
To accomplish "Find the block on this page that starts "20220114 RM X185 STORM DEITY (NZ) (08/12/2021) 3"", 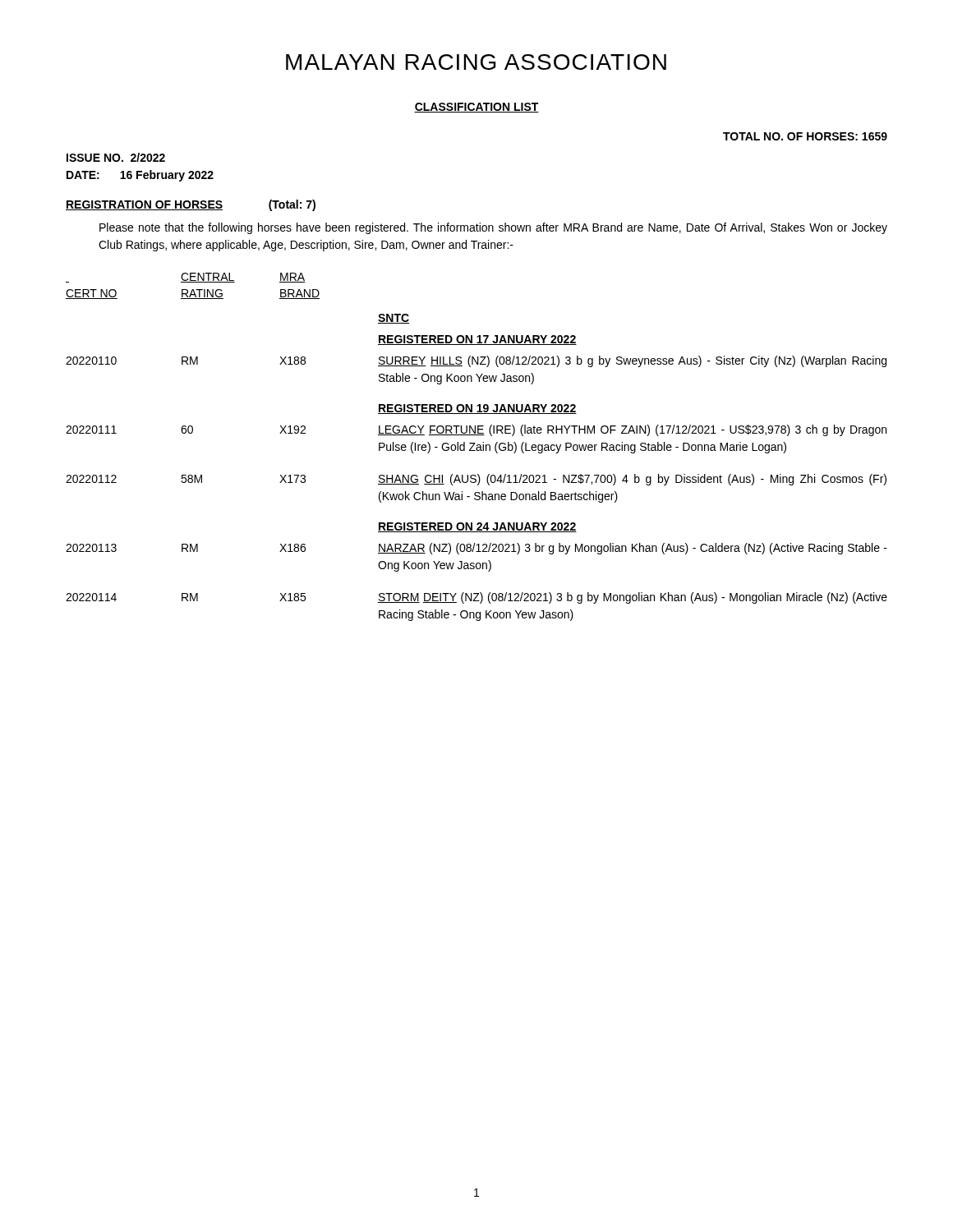I will pos(476,606).
